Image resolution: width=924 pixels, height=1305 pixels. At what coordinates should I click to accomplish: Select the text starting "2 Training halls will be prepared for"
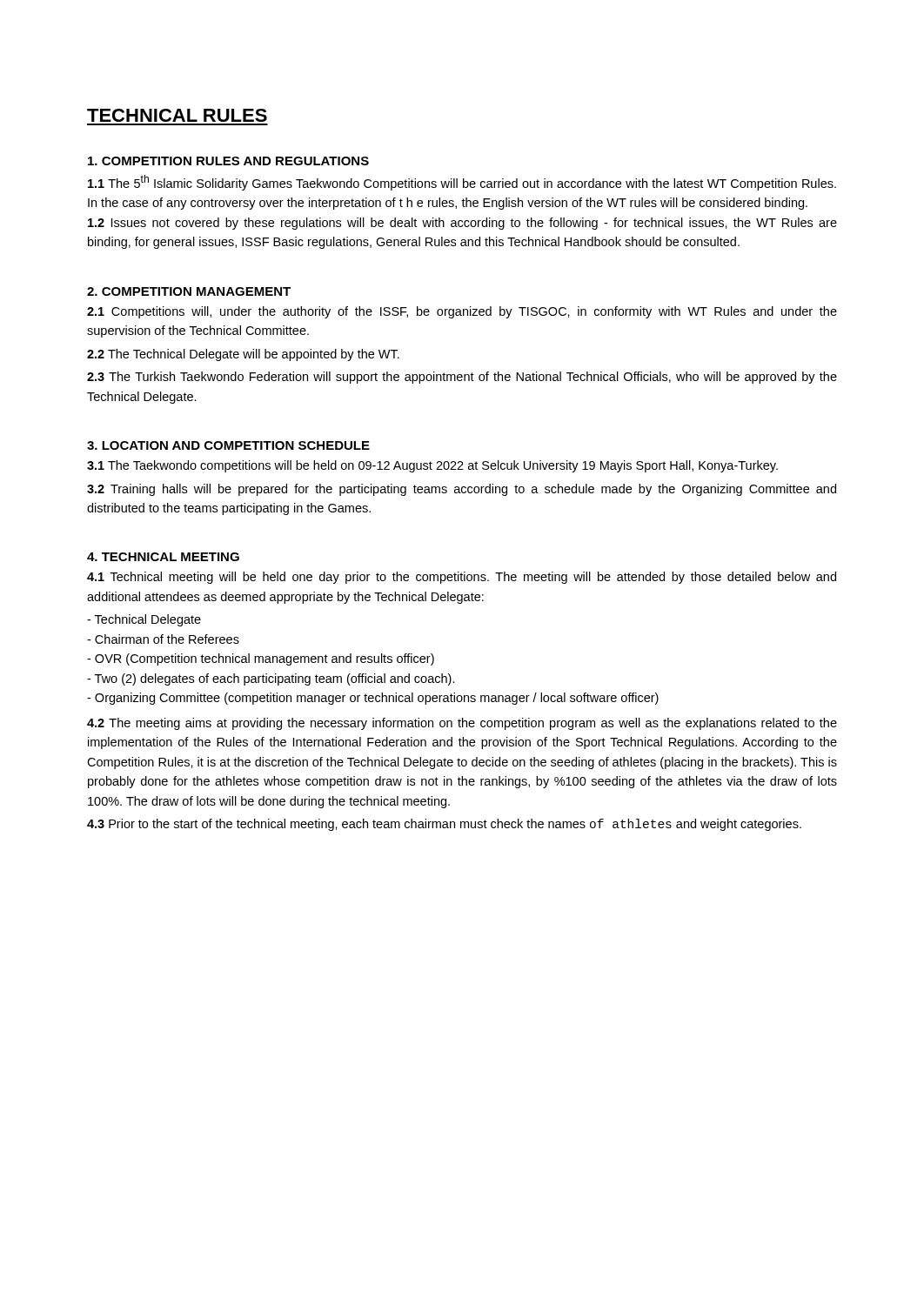pos(462,498)
